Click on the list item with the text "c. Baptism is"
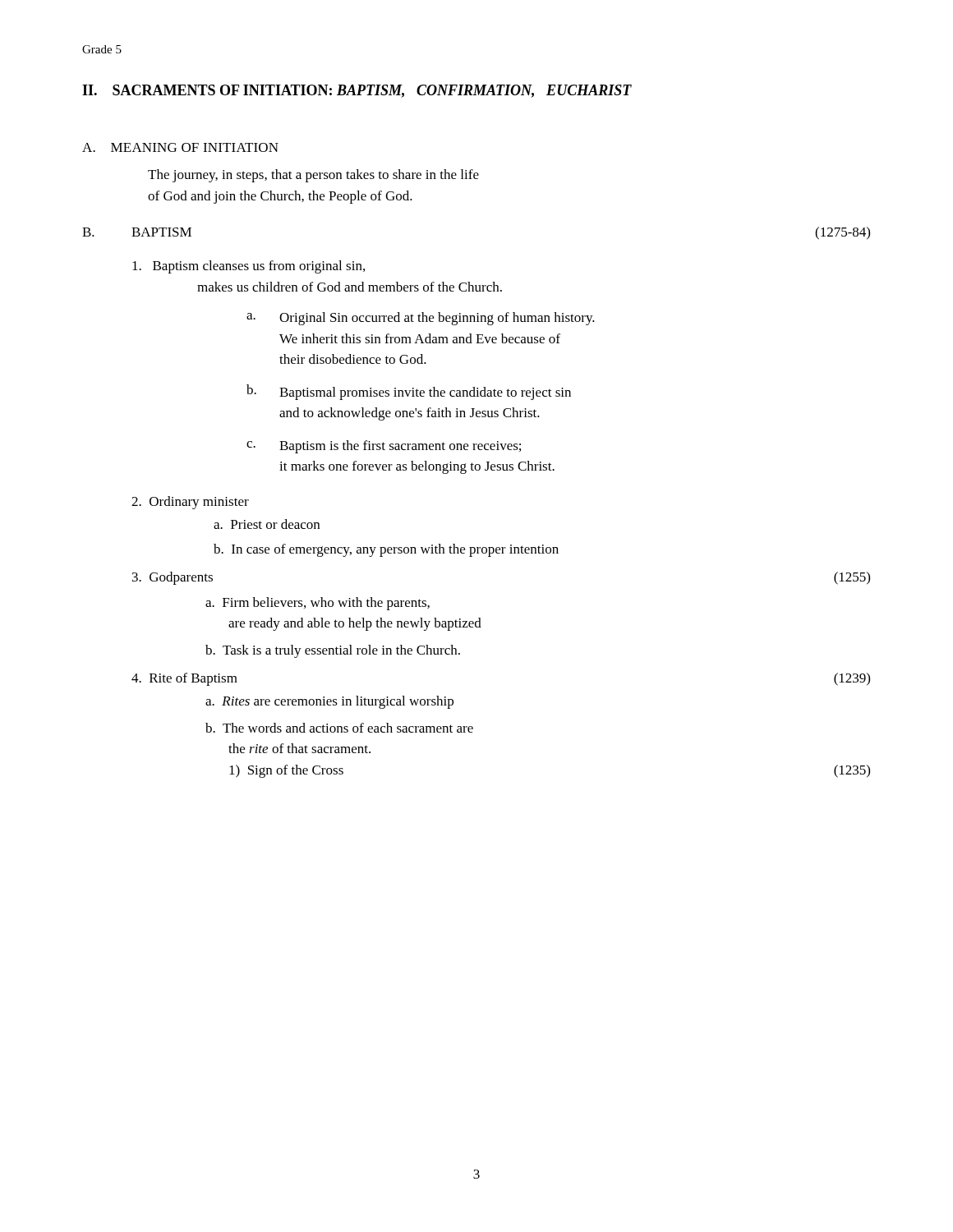953x1232 pixels. click(x=559, y=456)
